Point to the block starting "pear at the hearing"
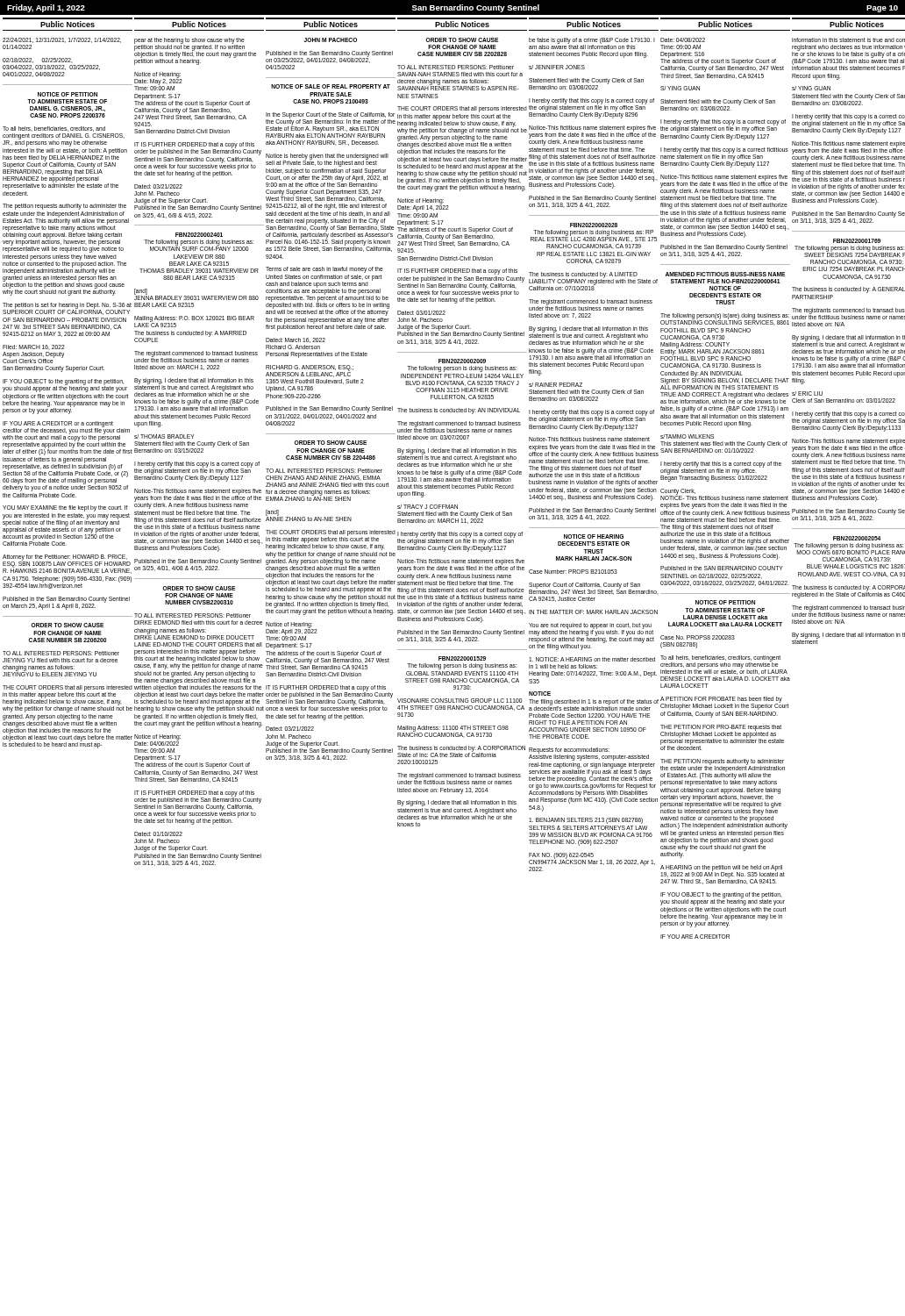The height and width of the screenshot is (1316, 905). coord(199,452)
